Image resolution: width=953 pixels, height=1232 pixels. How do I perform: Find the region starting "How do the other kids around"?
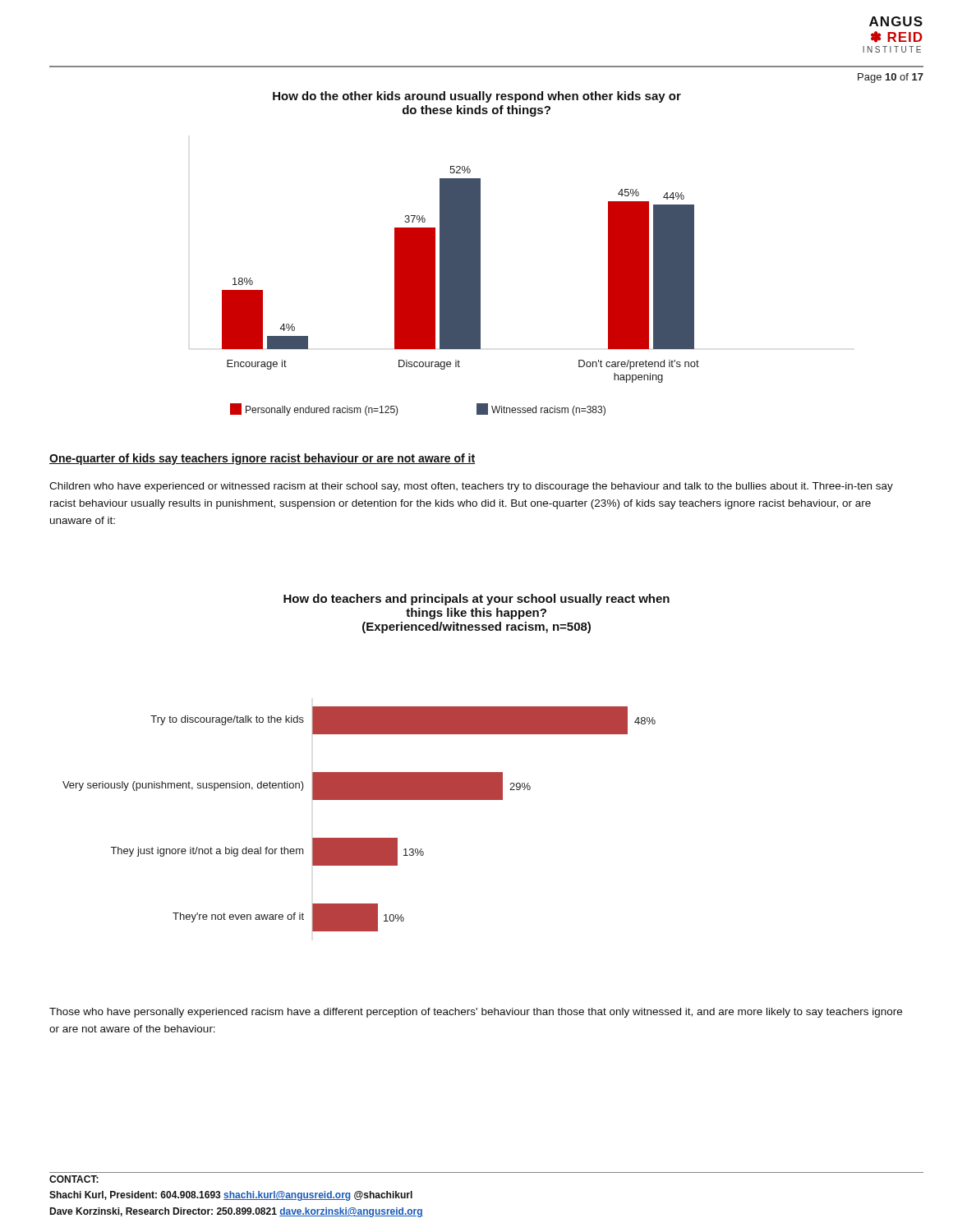pyautogui.click(x=476, y=103)
